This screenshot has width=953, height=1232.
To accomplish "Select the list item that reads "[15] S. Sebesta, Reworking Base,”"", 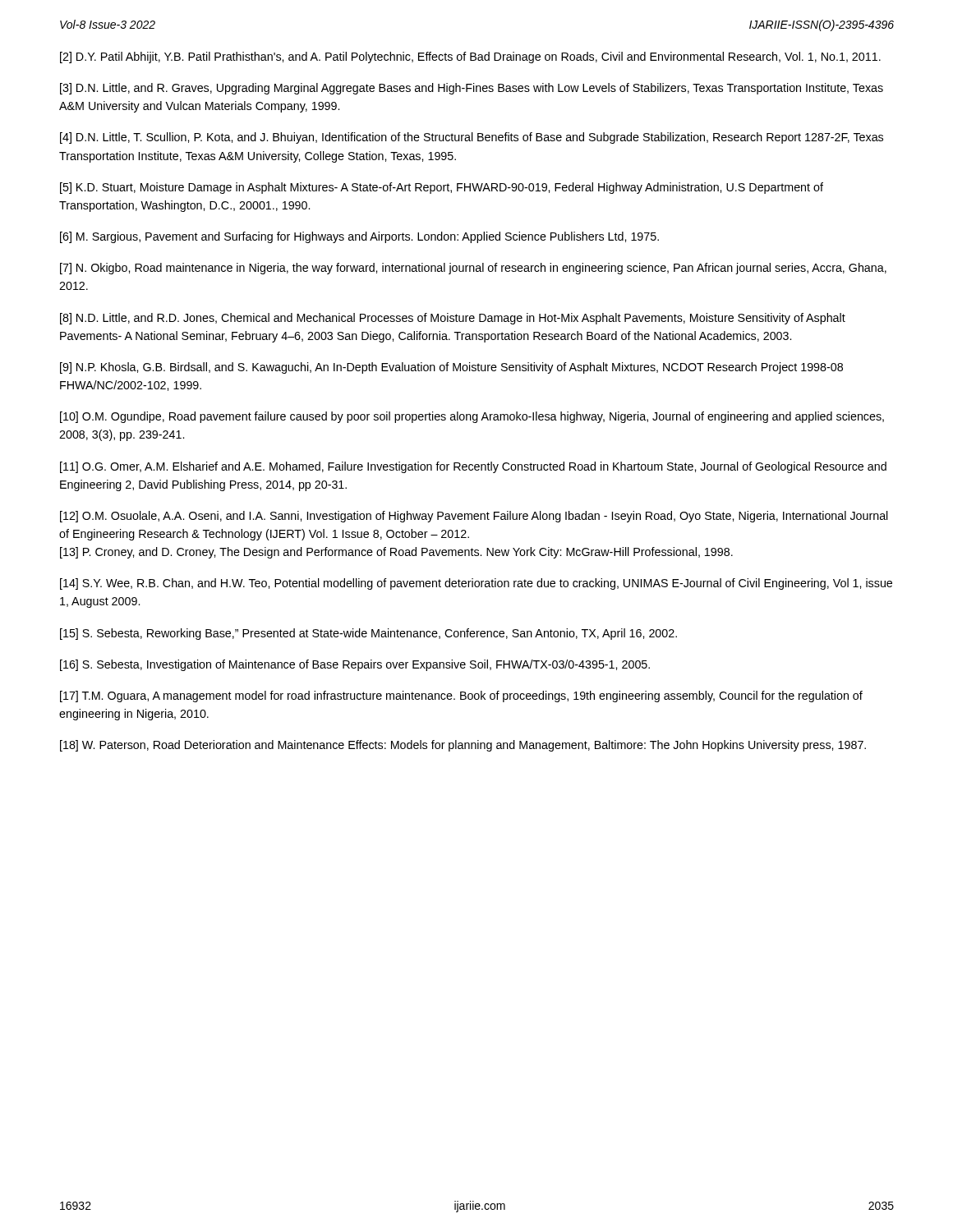I will coord(369,633).
